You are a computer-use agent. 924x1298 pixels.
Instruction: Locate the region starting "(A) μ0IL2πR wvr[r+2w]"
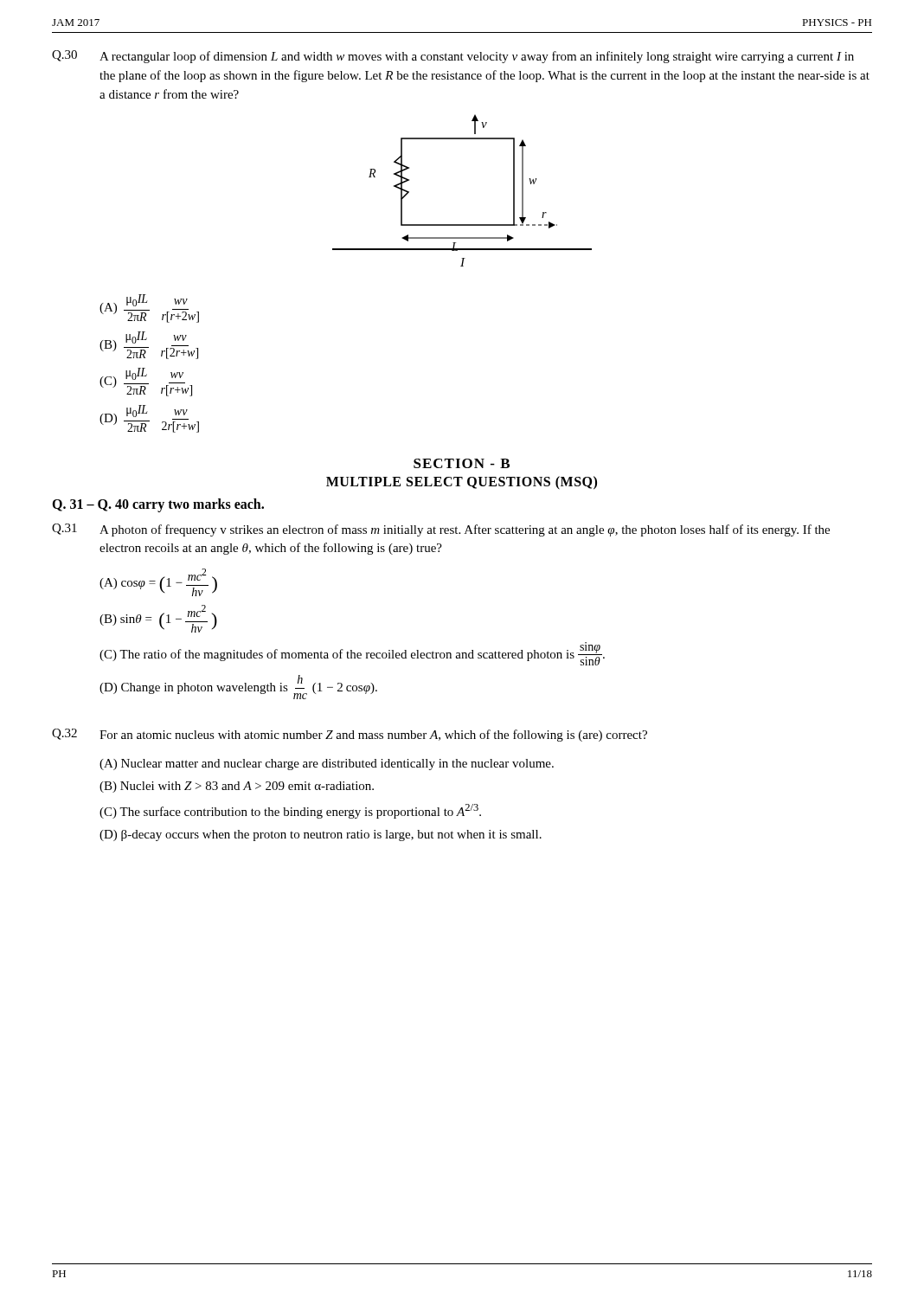click(x=150, y=309)
